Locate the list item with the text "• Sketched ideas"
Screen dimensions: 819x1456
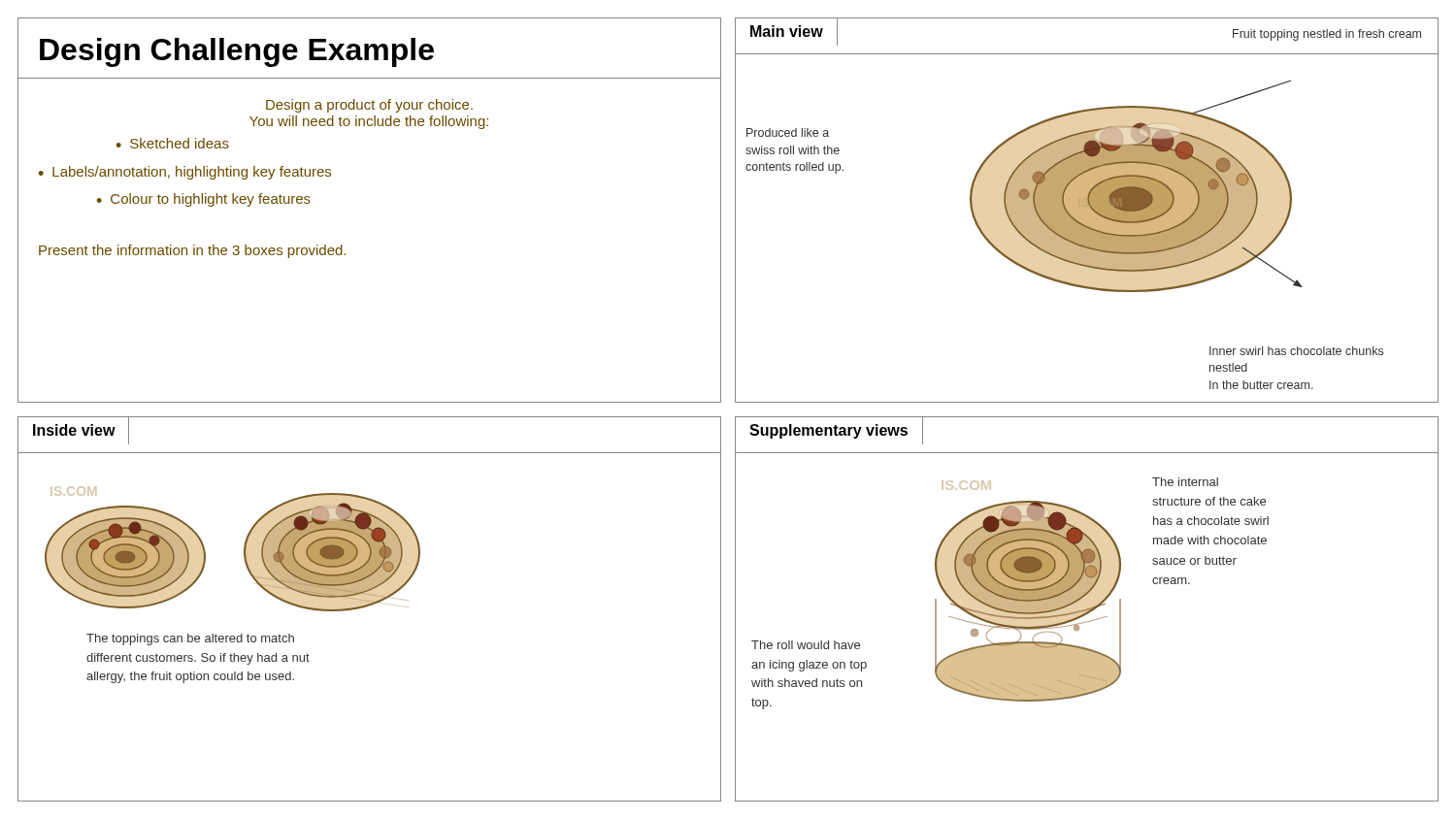coord(172,146)
